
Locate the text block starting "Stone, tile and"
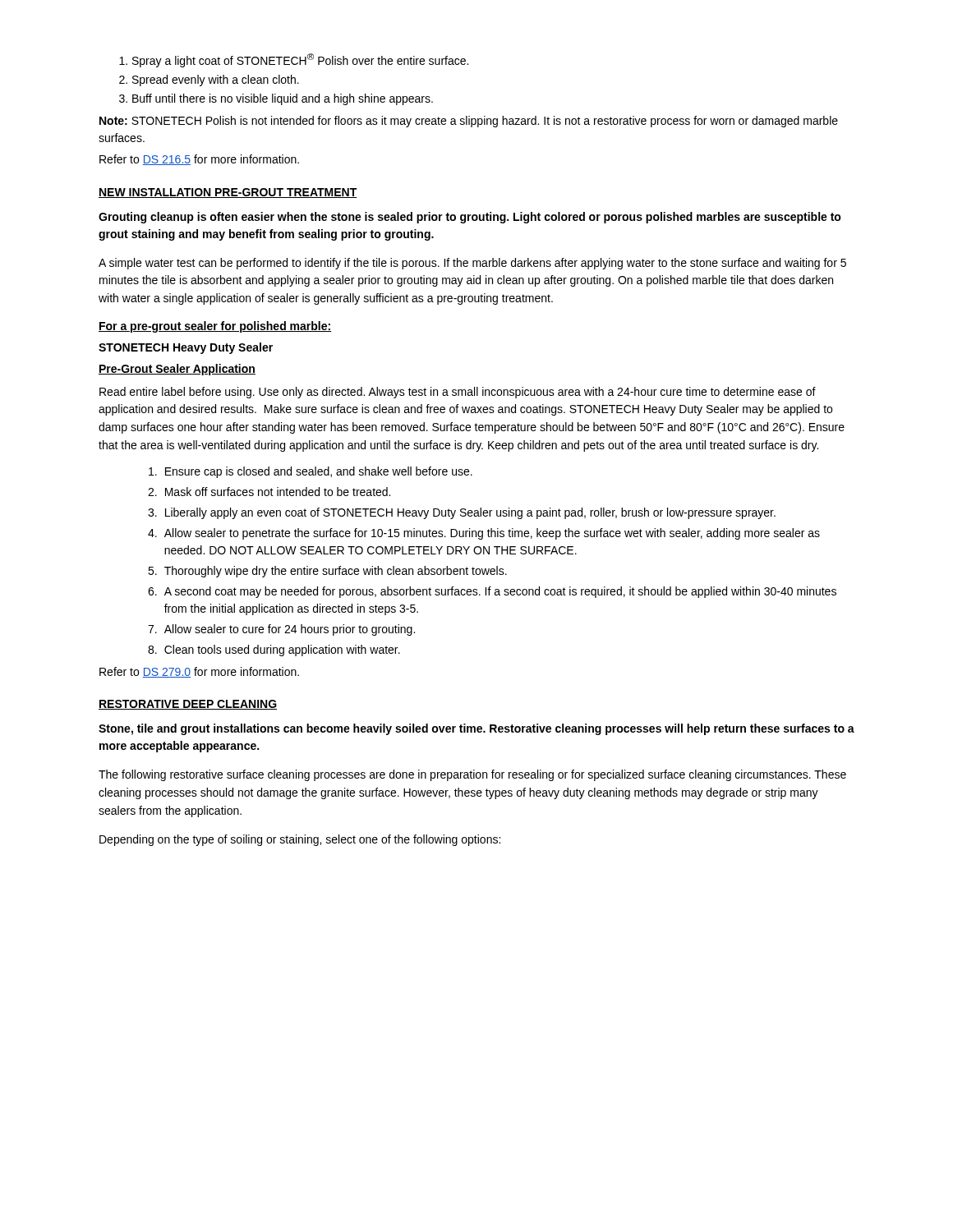coord(476,737)
